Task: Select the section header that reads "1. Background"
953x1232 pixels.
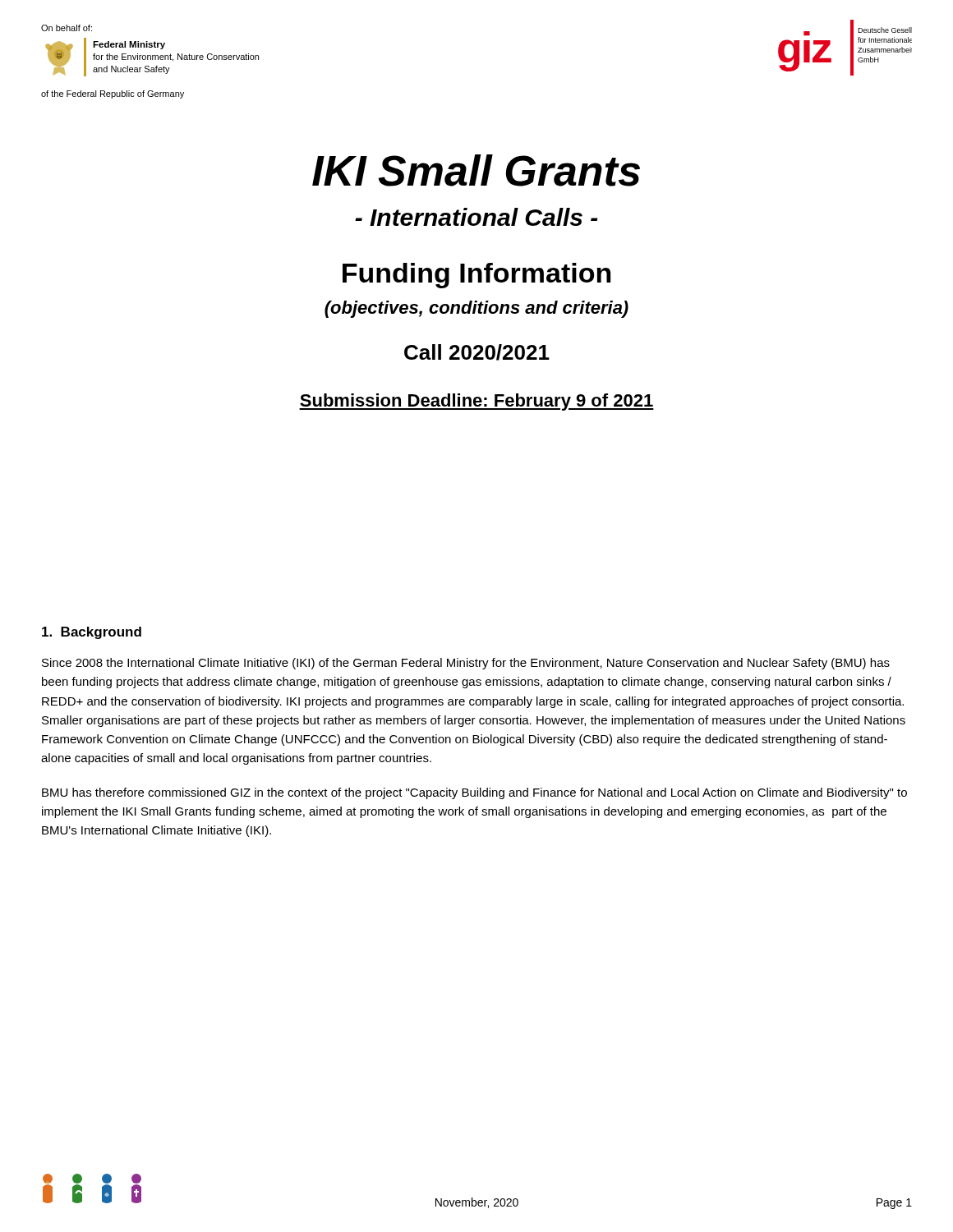Action: pos(92,632)
